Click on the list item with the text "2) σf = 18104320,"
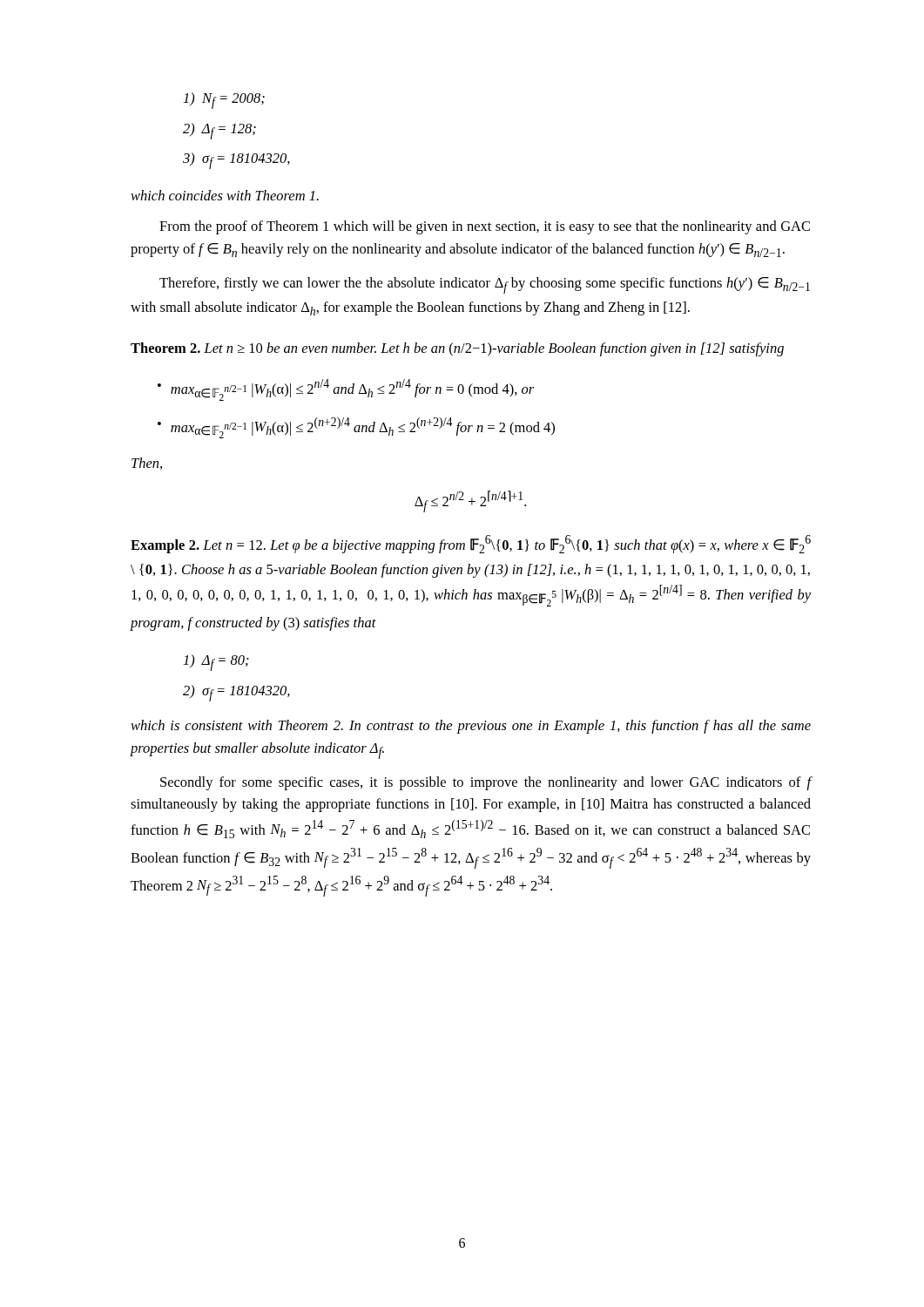 point(237,692)
